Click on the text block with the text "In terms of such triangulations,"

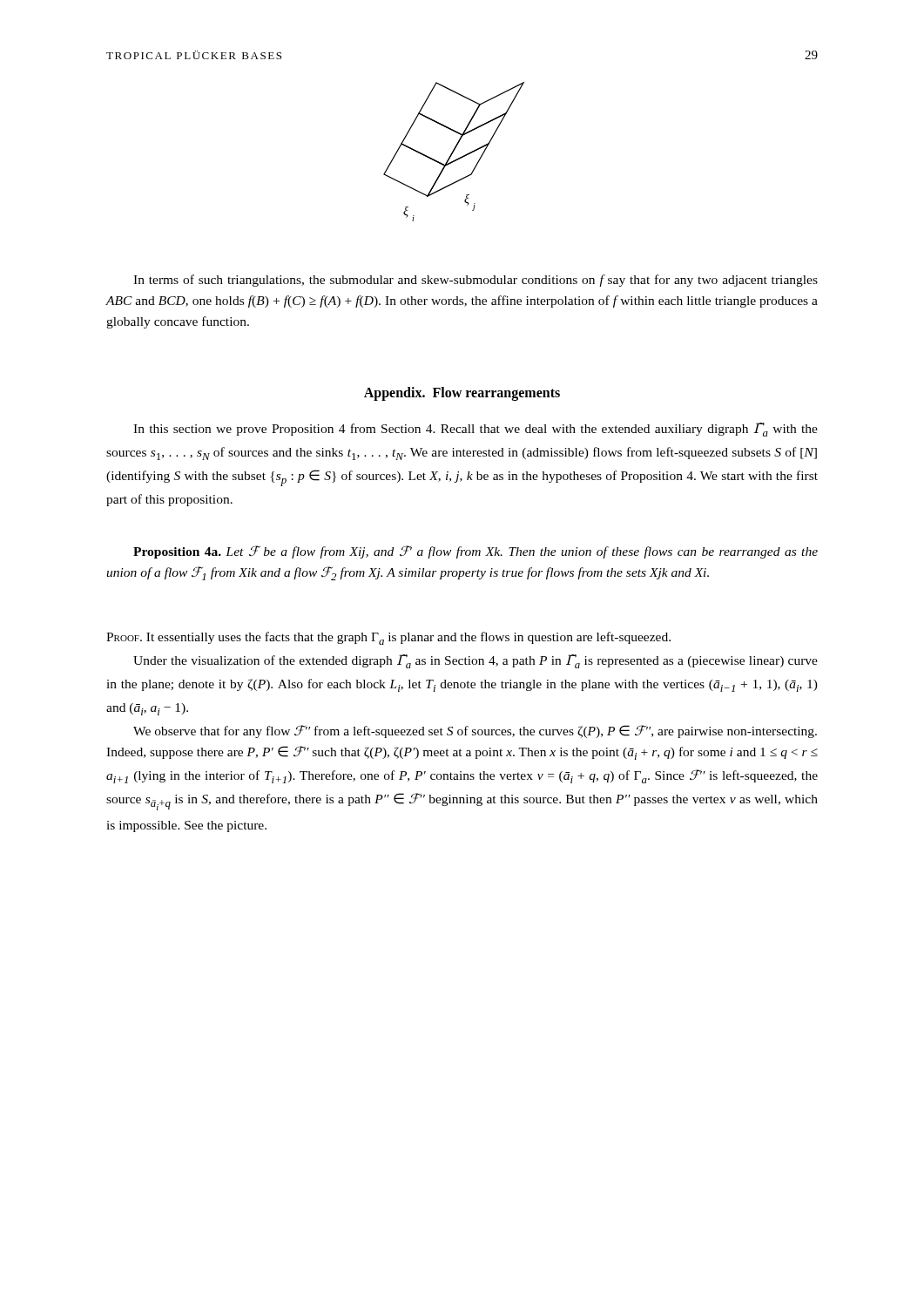click(x=462, y=300)
